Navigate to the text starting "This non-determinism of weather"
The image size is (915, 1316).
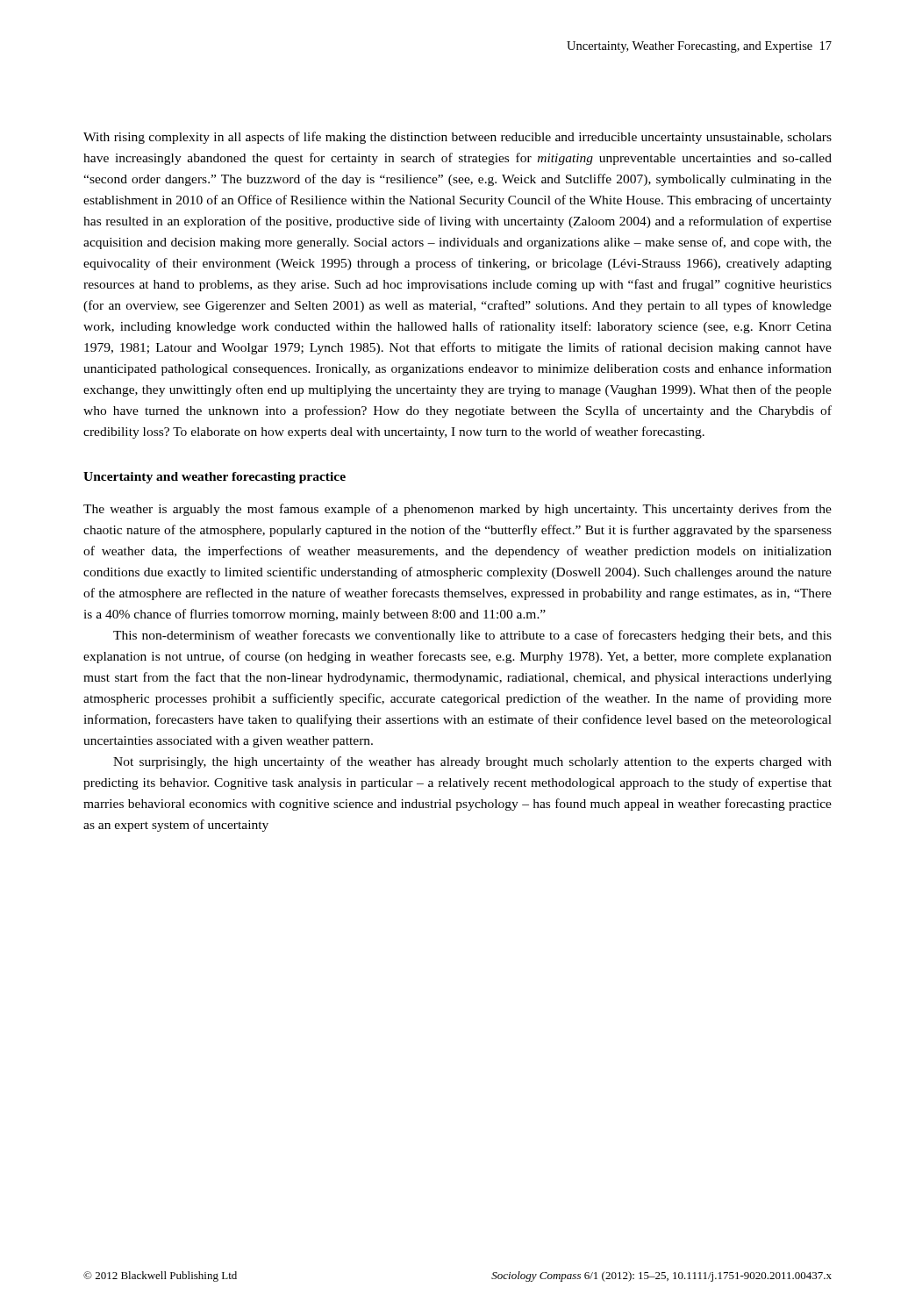click(458, 687)
